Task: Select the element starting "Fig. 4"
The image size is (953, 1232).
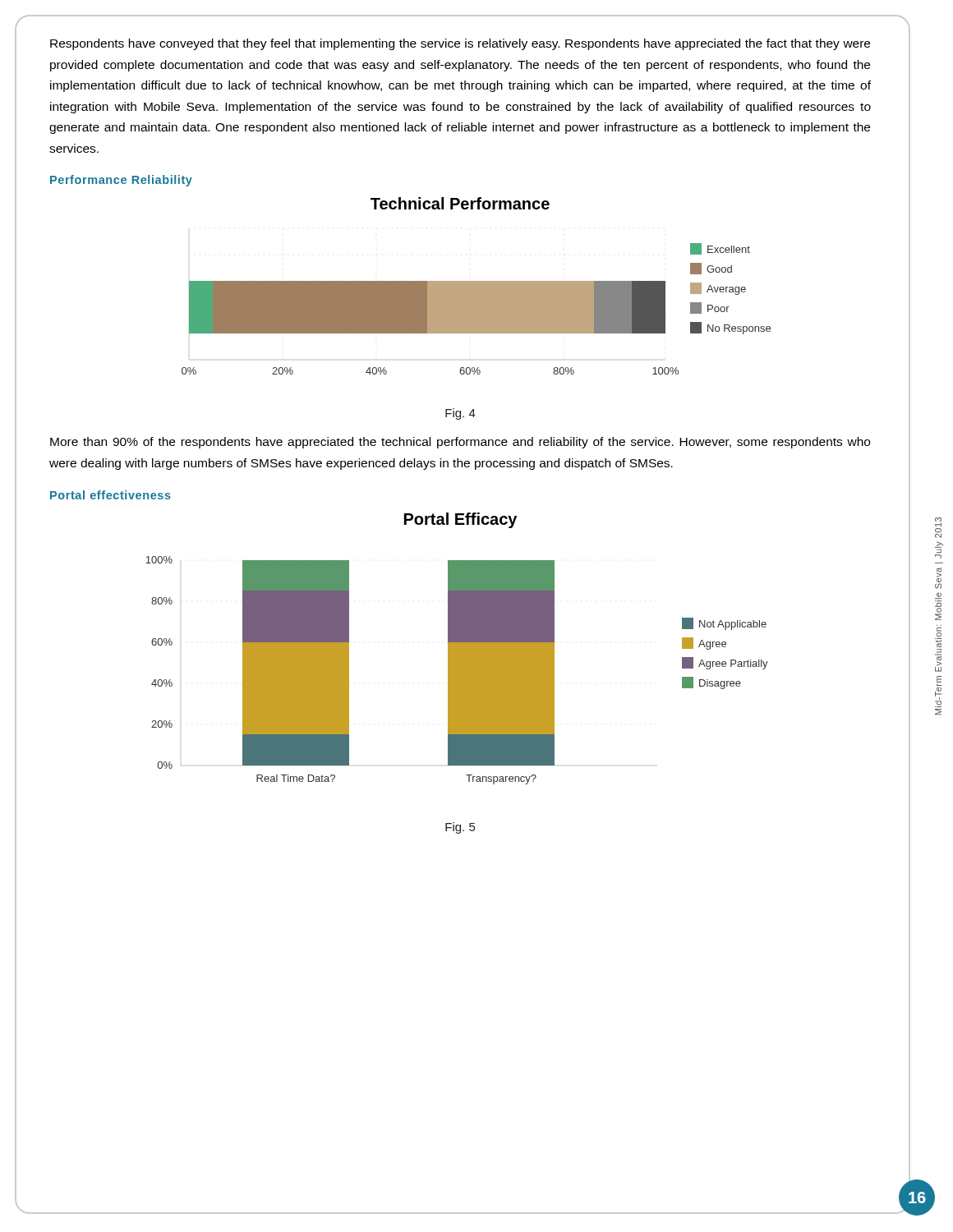Action: point(460,413)
